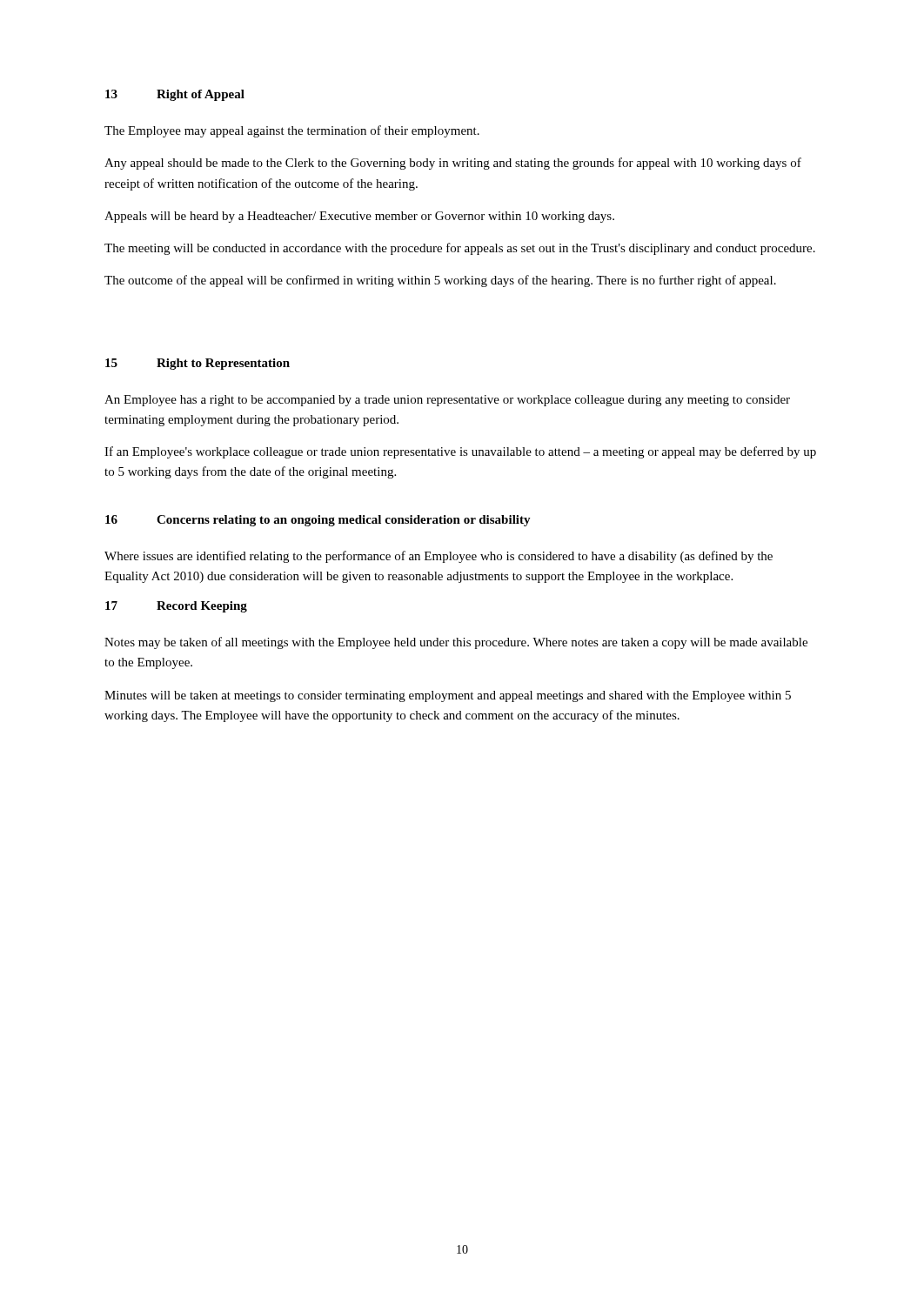Locate the block of text that opens with "The meeting will"
This screenshot has width=924, height=1305.
coord(460,248)
